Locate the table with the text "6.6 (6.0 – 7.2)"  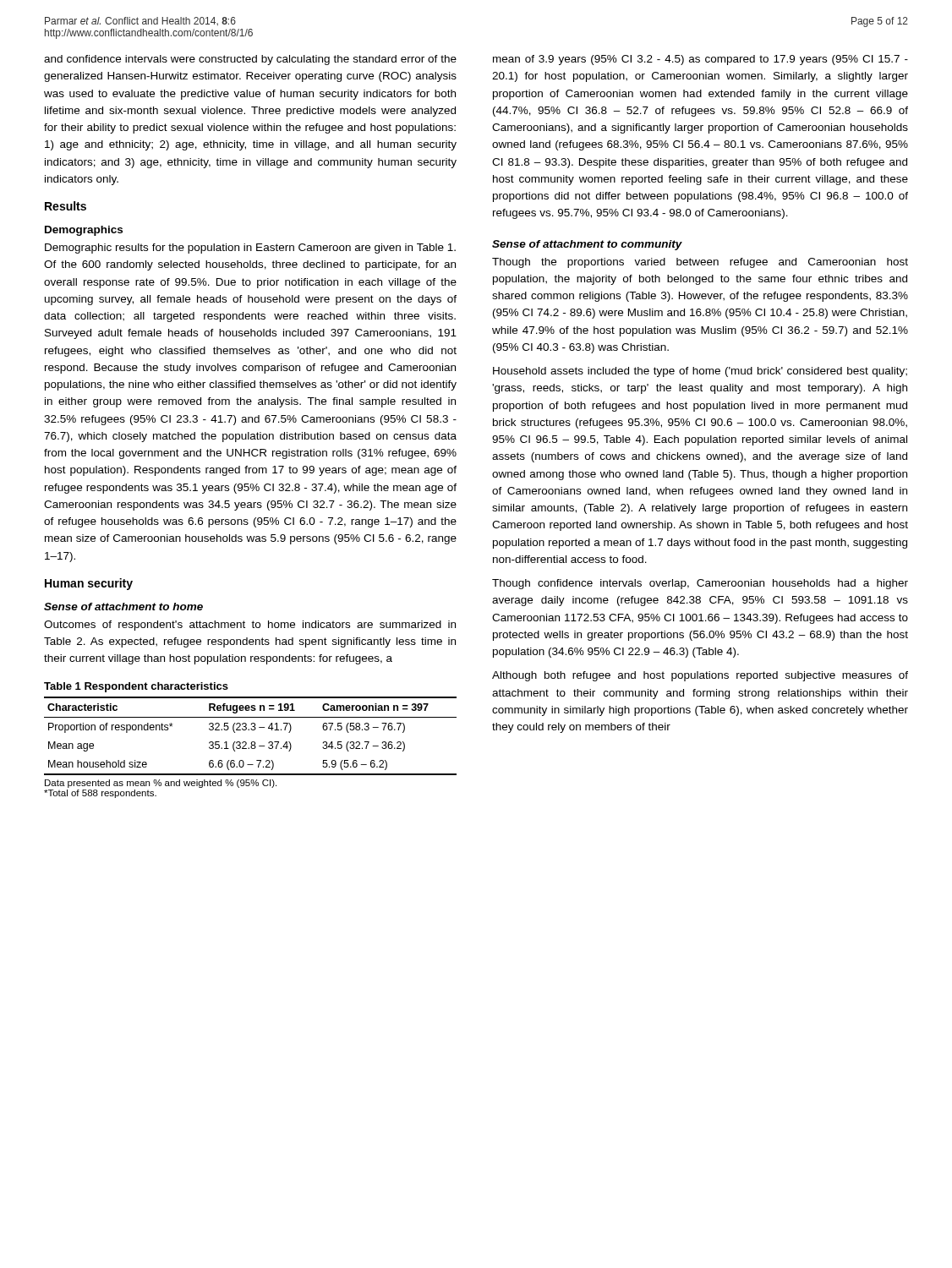[250, 738]
